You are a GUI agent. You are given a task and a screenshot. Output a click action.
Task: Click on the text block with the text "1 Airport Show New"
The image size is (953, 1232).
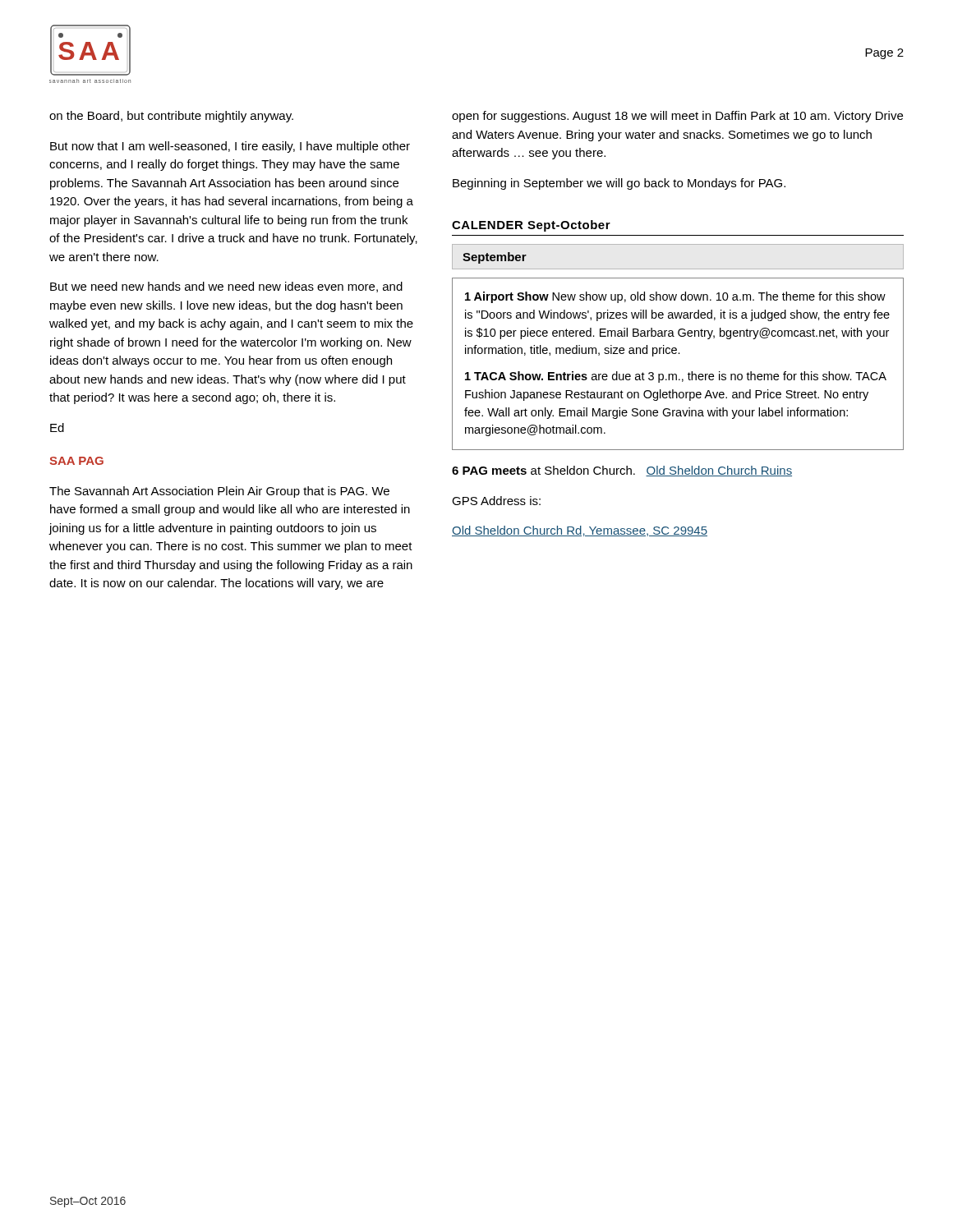(x=678, y=364)
